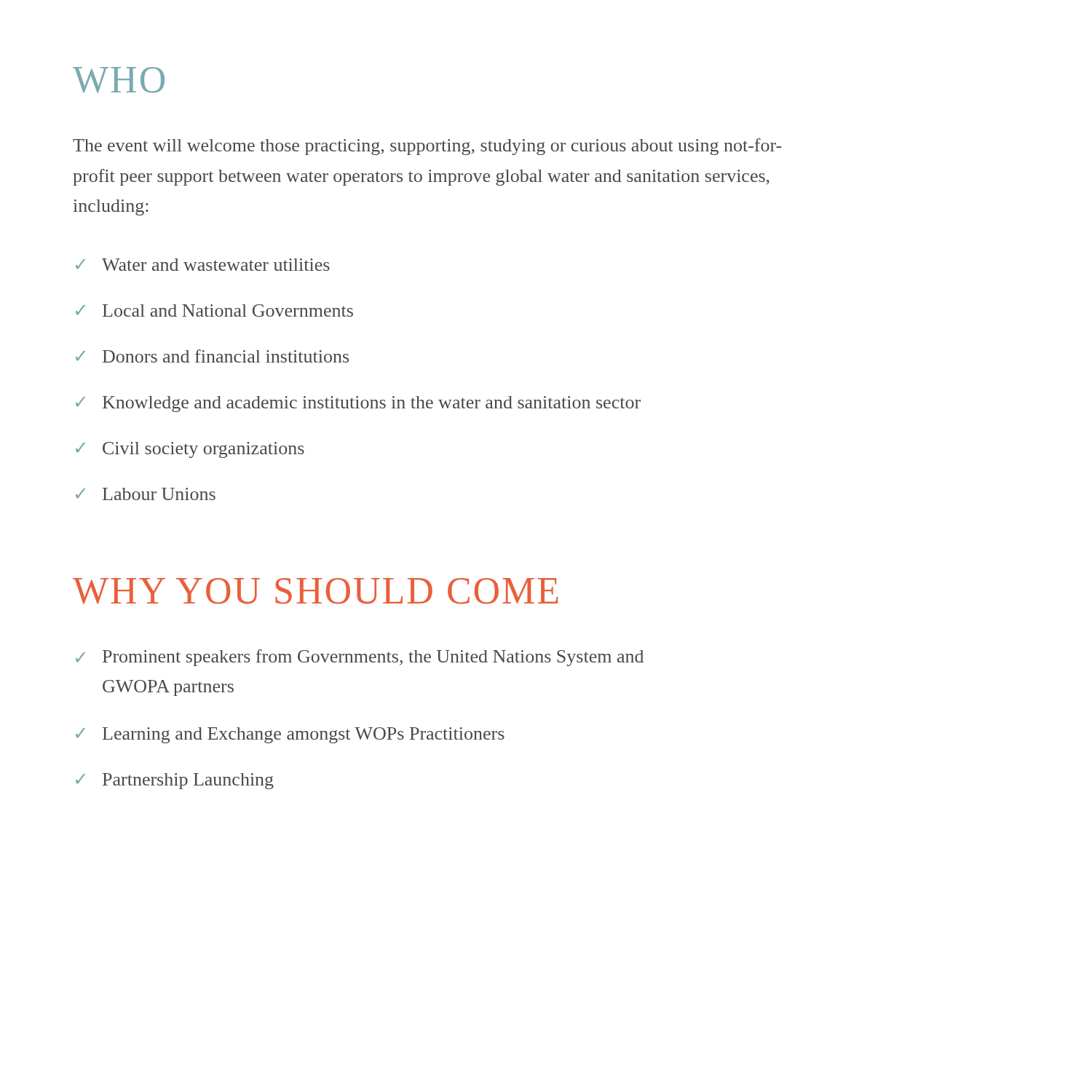Select the text block starting "WHY YOU SHOULD COME"
Image resolution: width=1092 pixels, height=1092 pixels.
tap(317, 591)
